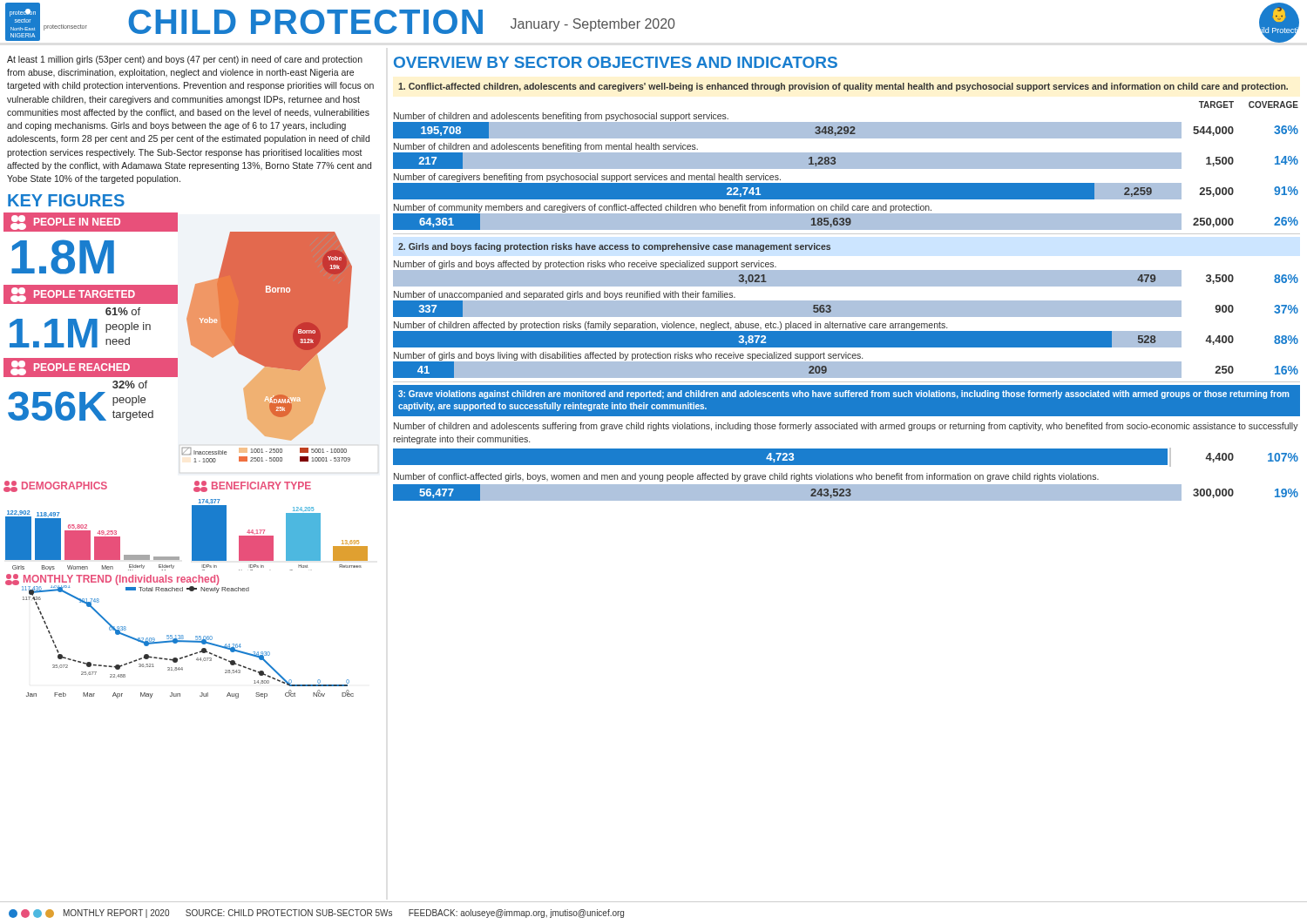The height and width of the screenshot is (924, 1307).
Task: Select the passage starting "61% ofpeople in need"
Action: (128, 326)
